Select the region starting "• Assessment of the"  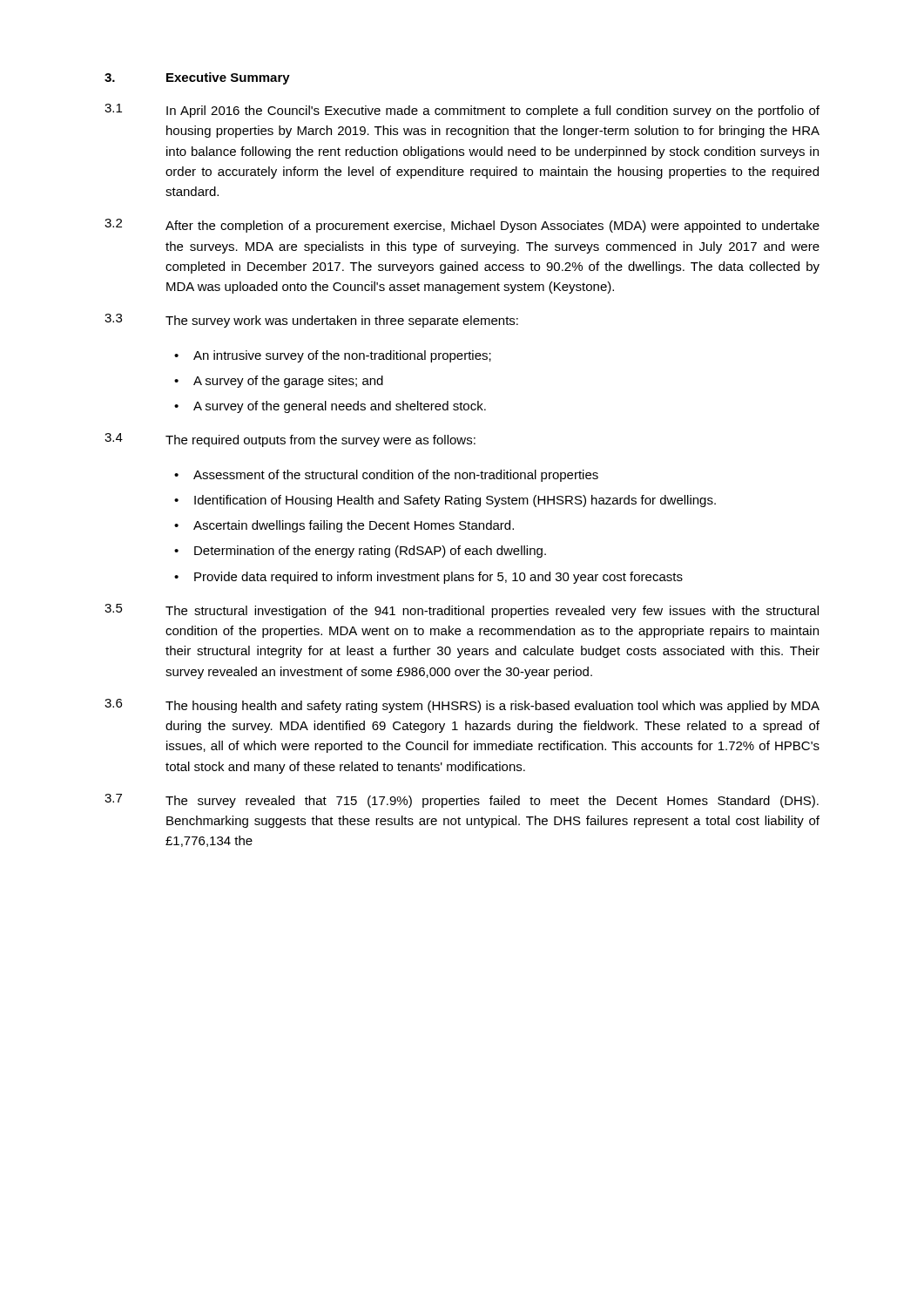pyautogui.click(x=497, y=474)
